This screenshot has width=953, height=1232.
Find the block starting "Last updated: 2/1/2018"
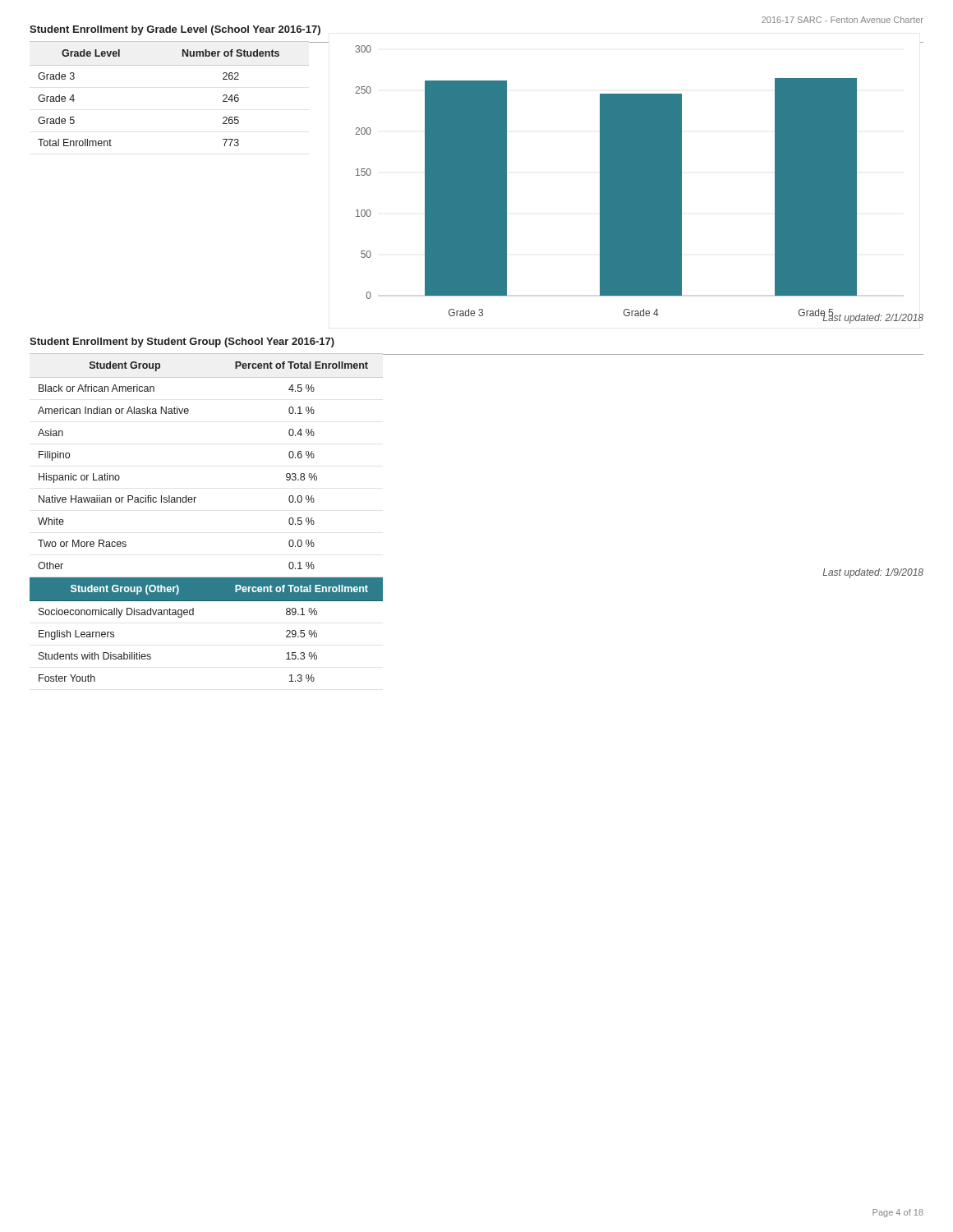tap(873, 318)
